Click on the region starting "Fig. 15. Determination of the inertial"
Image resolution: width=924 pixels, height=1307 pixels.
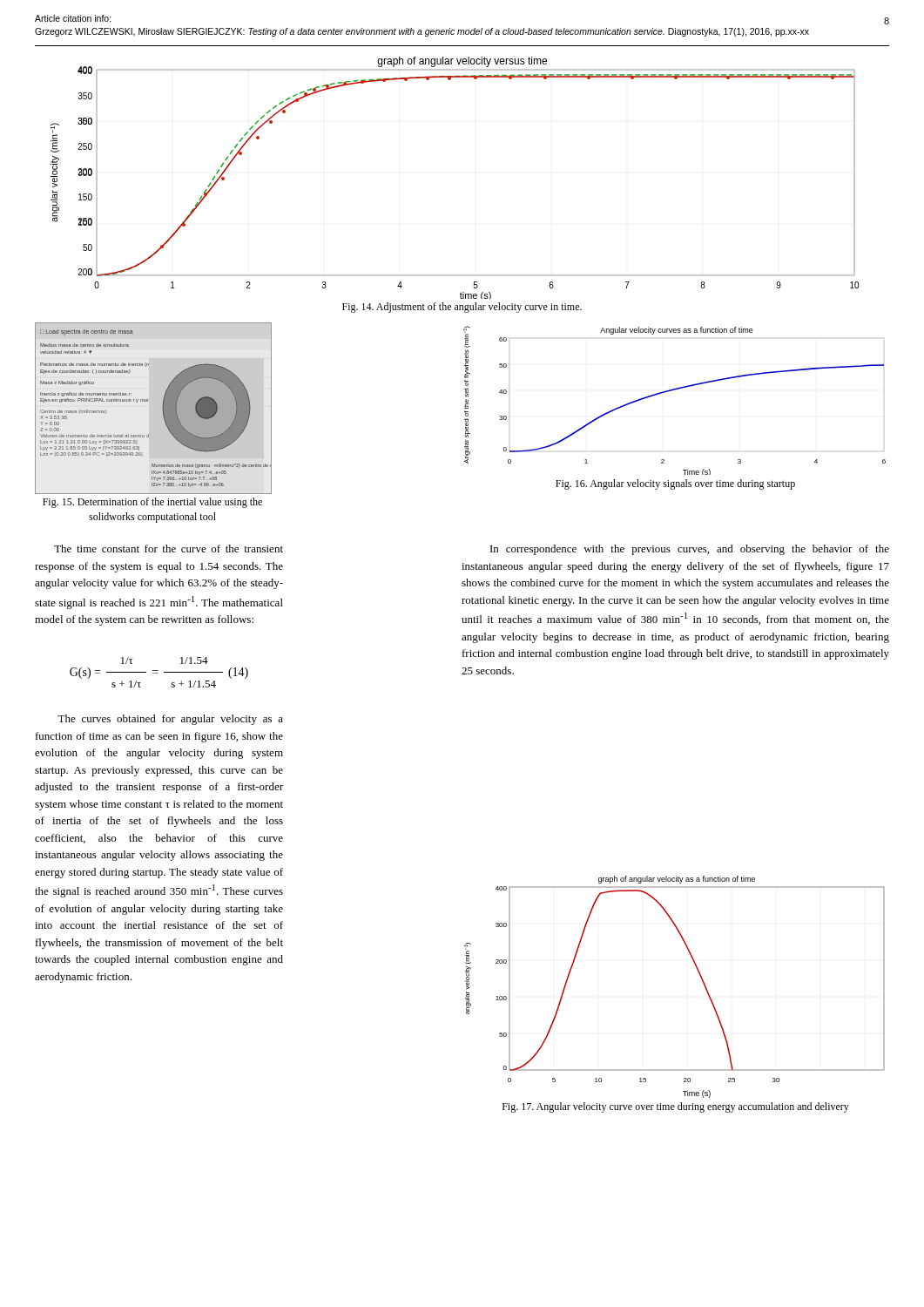(152, 509)
